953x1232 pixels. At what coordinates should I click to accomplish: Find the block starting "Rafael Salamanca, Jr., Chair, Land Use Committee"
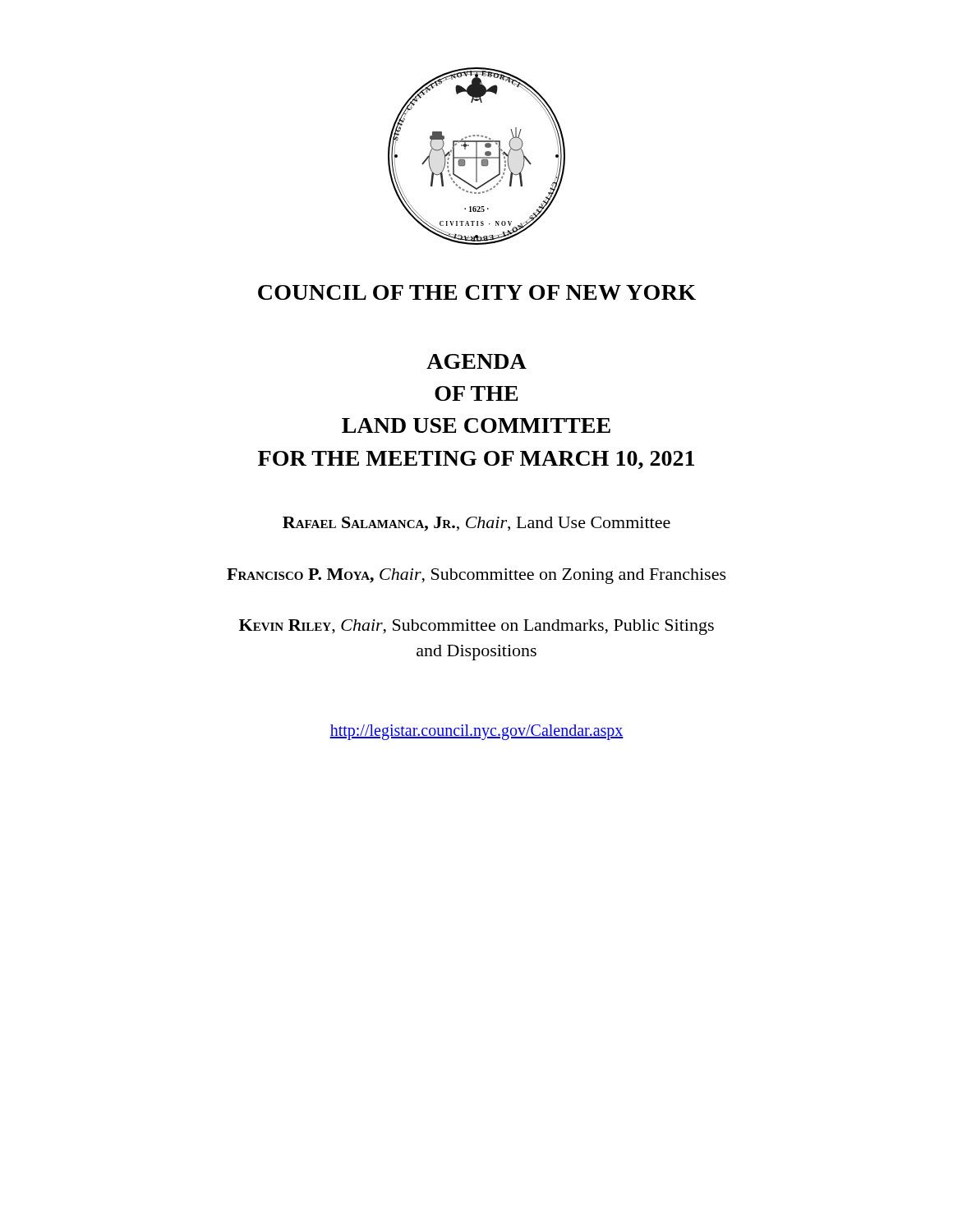(x=476, y=522)
